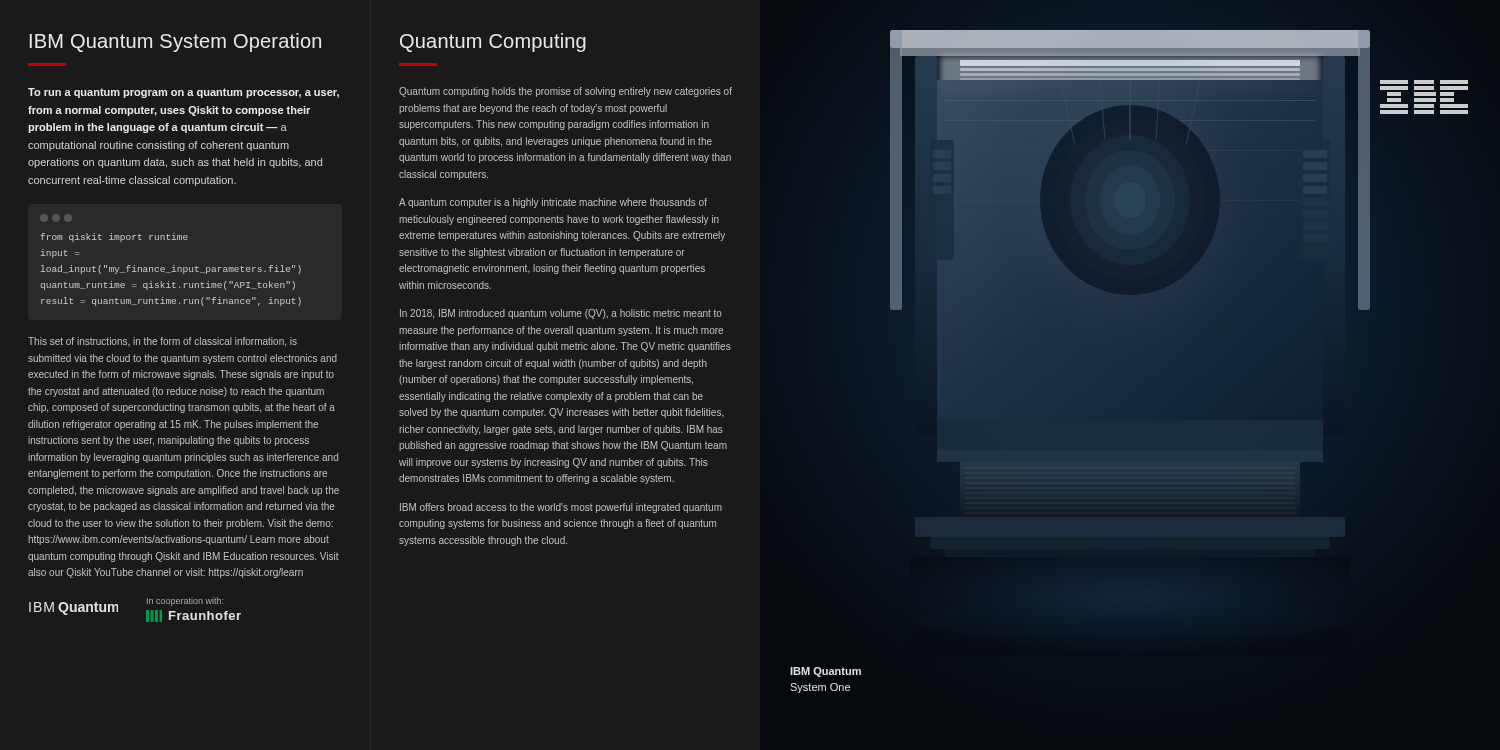Screen dimensions: 750x1500
Task: Click on the text block that reads "A quantum computer is a"
Action: click(562, 244)
